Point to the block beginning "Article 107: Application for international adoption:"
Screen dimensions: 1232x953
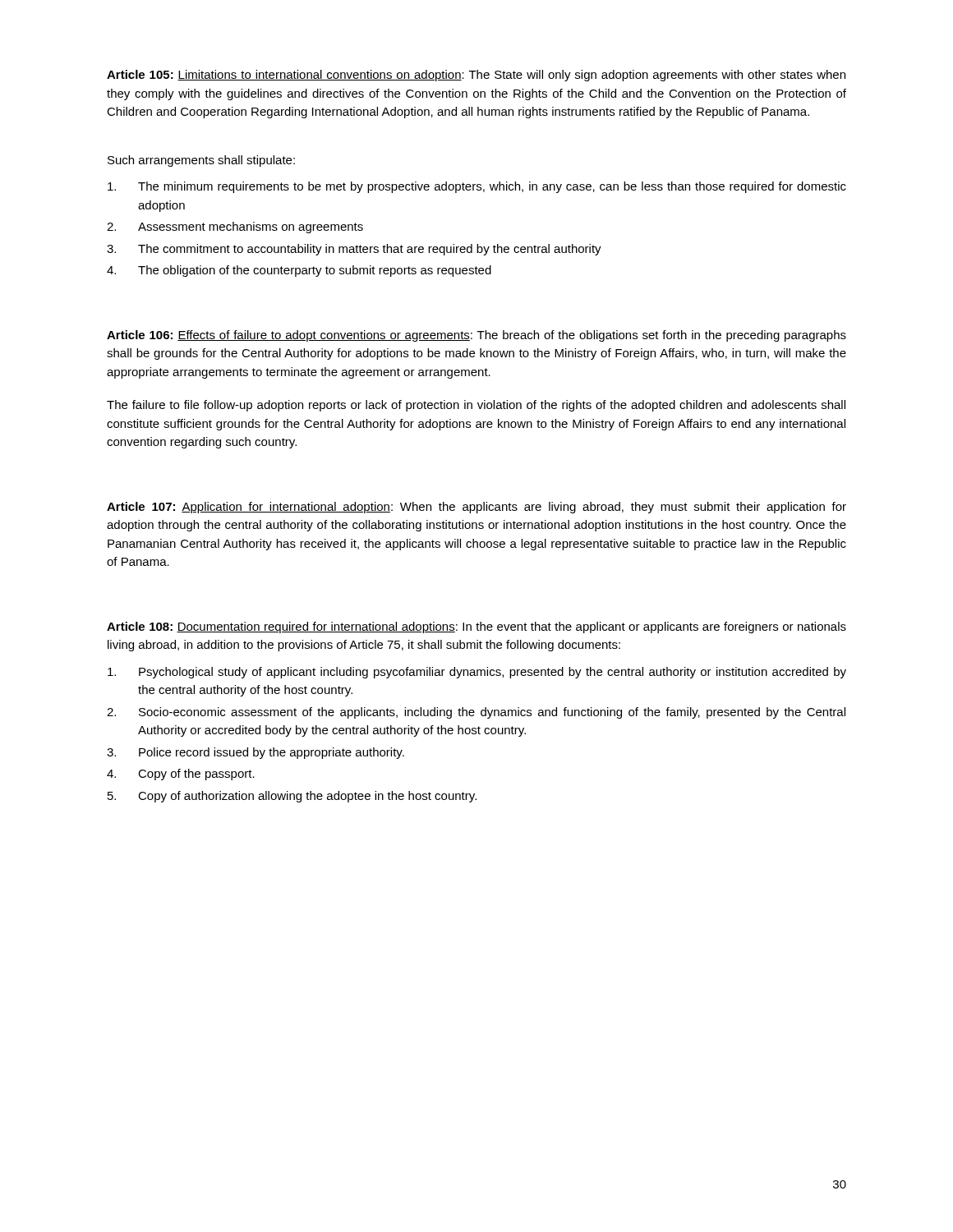click(476, 534)
